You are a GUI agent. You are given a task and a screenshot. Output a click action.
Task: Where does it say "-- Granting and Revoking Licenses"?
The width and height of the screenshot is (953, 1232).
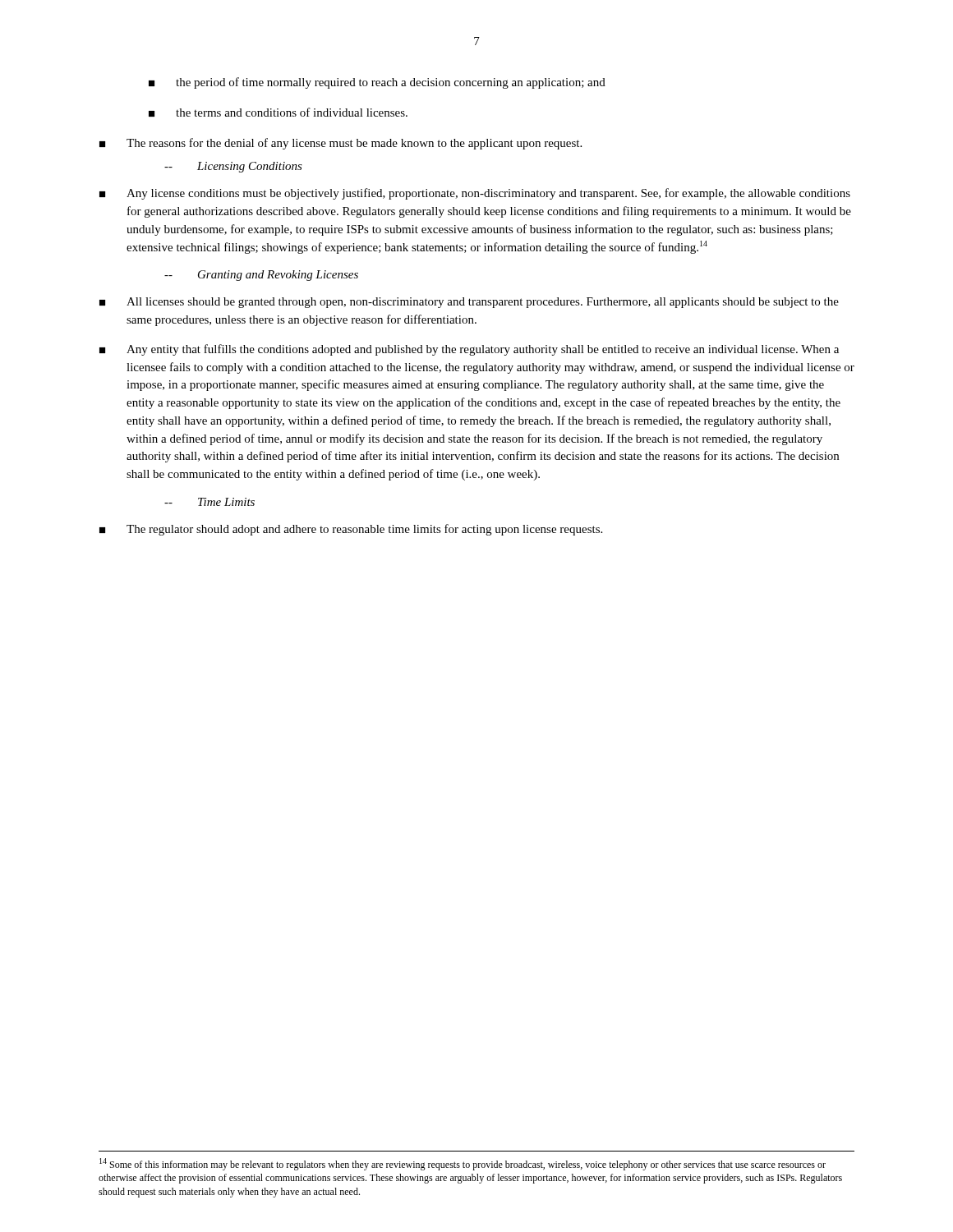tap(261, 275)
